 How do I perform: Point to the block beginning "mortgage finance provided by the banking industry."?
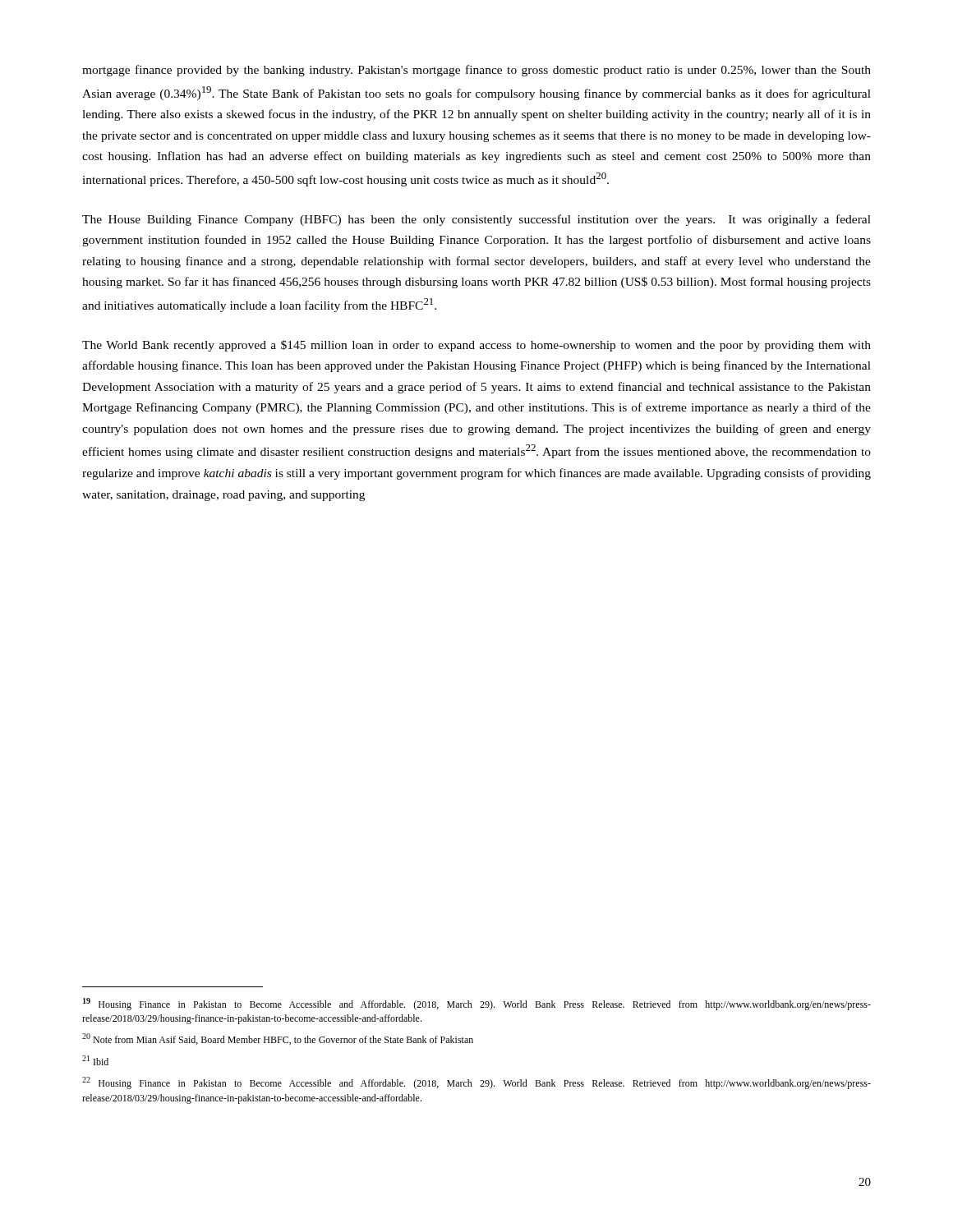point(476,124)
